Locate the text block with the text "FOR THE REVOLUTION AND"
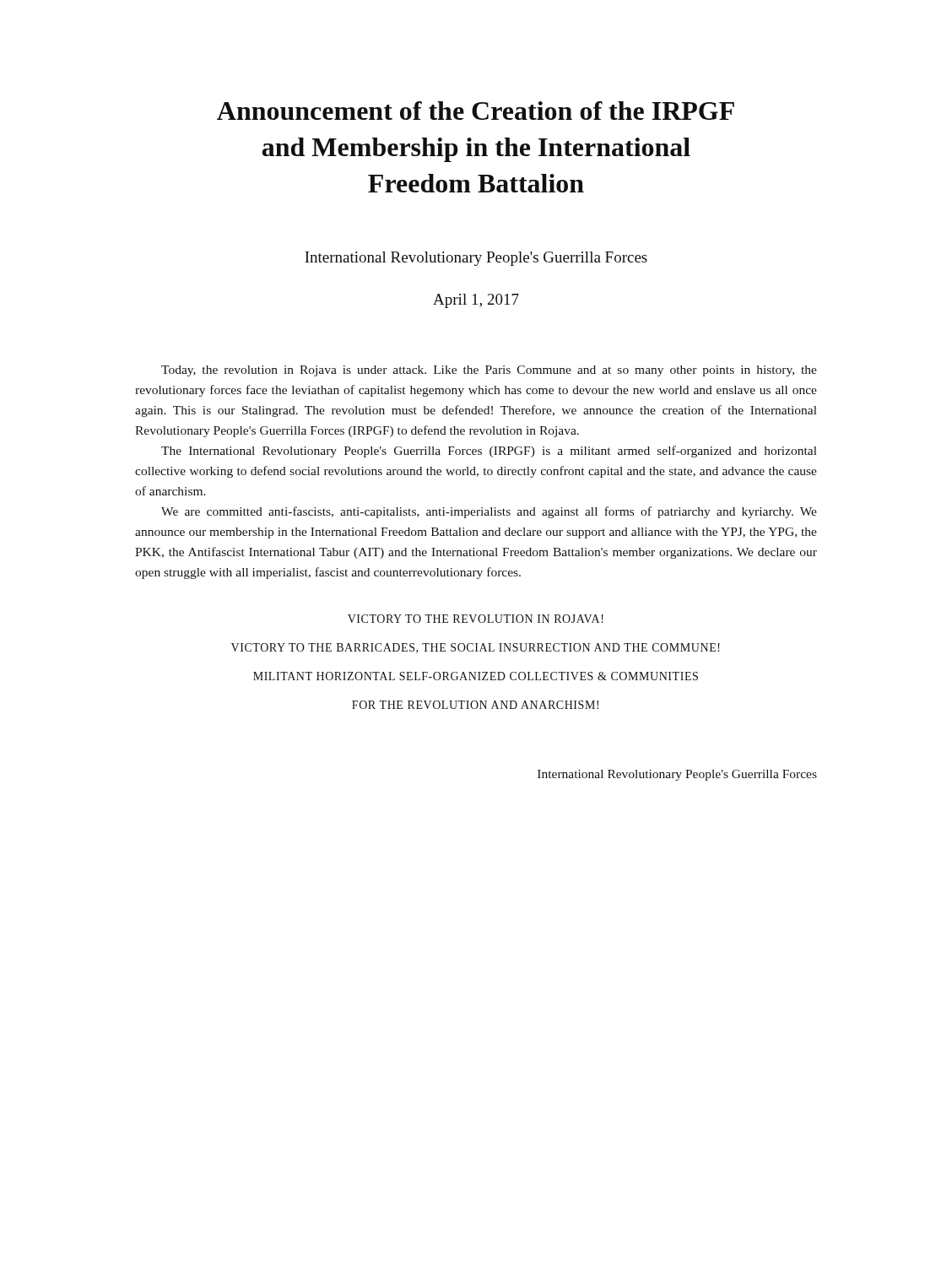 pyautogui.click(x=476, y=705)
